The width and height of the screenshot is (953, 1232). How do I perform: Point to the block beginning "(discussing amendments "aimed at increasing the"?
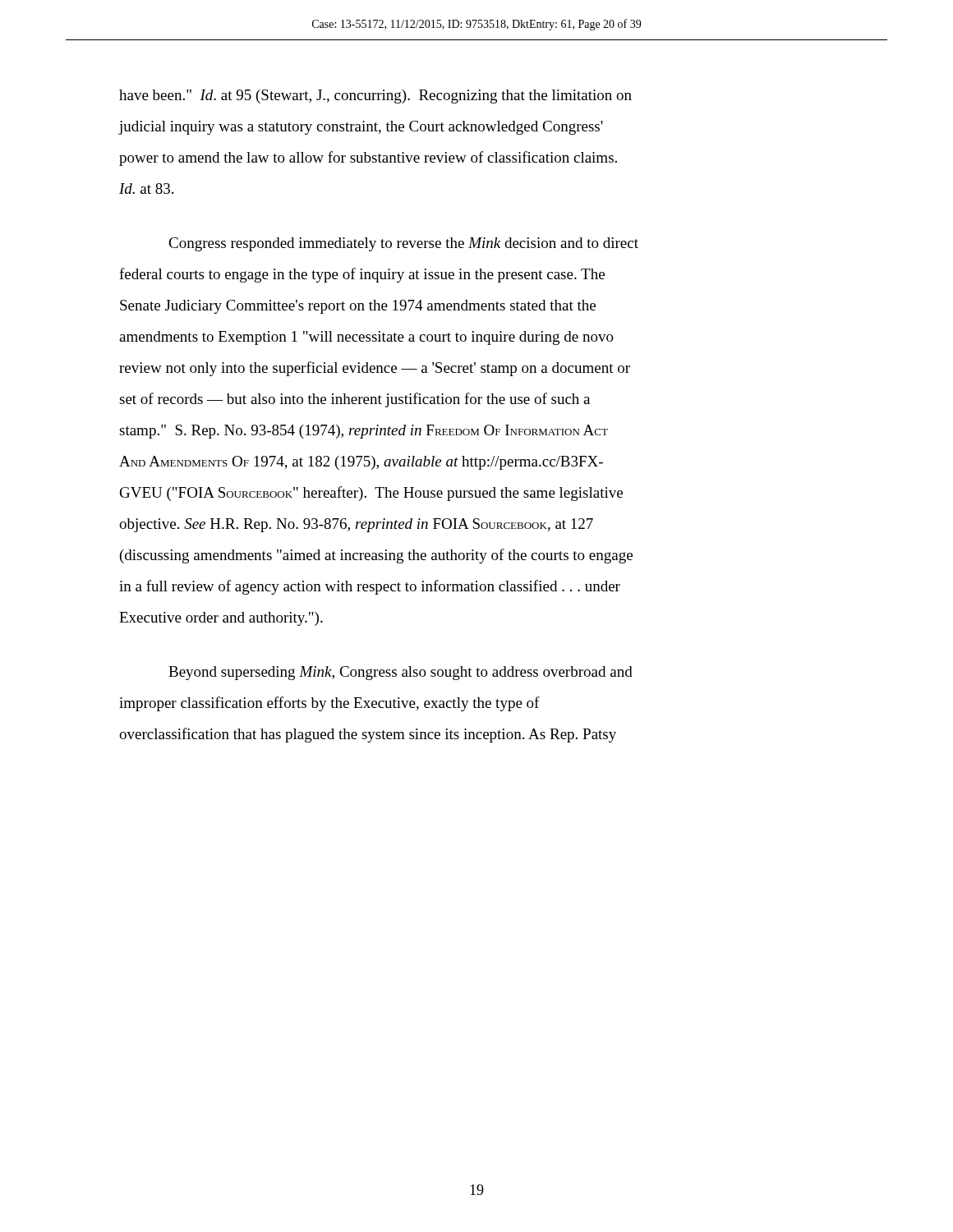pos(376,555)
